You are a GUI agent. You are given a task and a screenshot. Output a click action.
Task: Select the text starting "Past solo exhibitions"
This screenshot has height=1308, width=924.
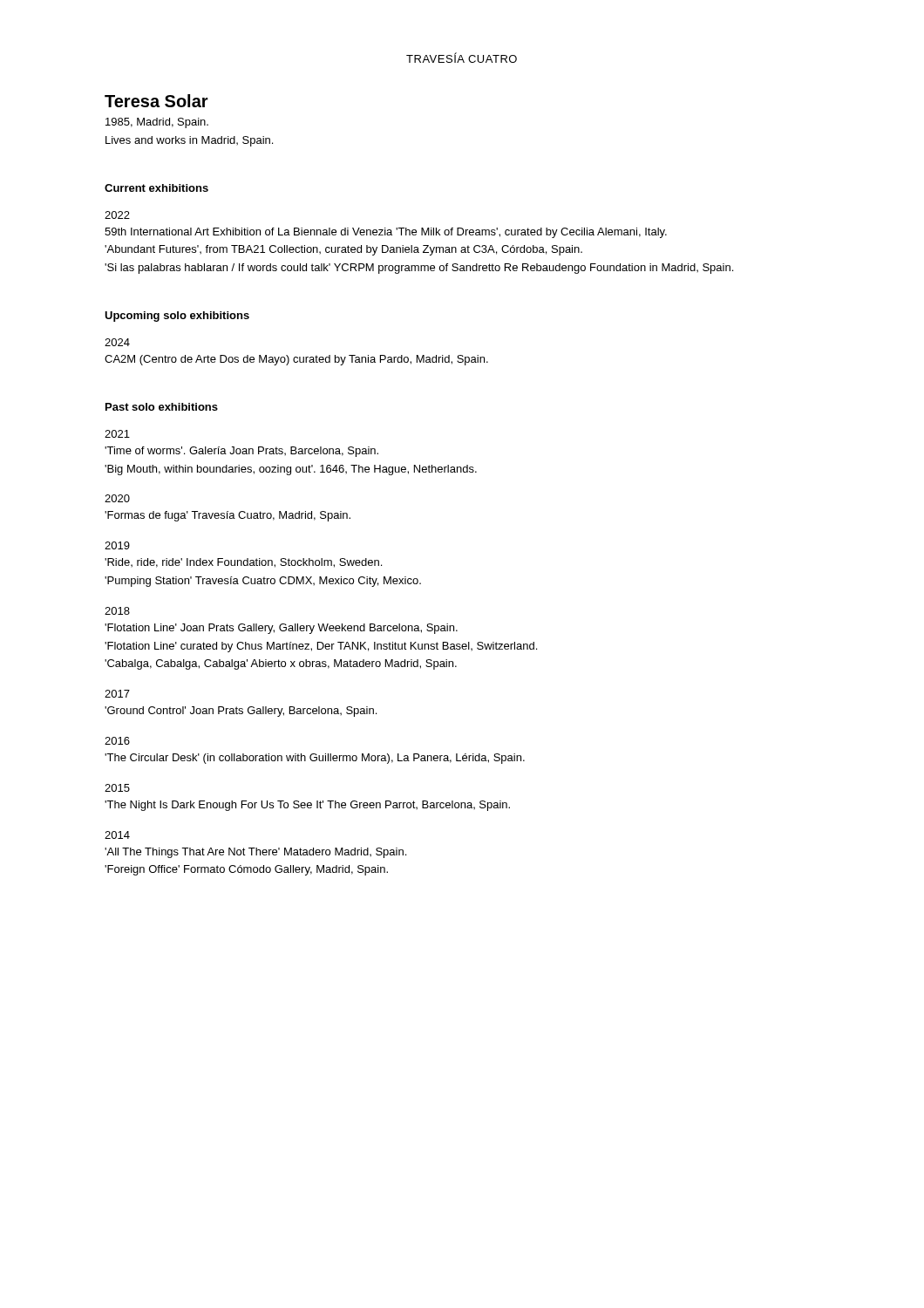point(161,407)
